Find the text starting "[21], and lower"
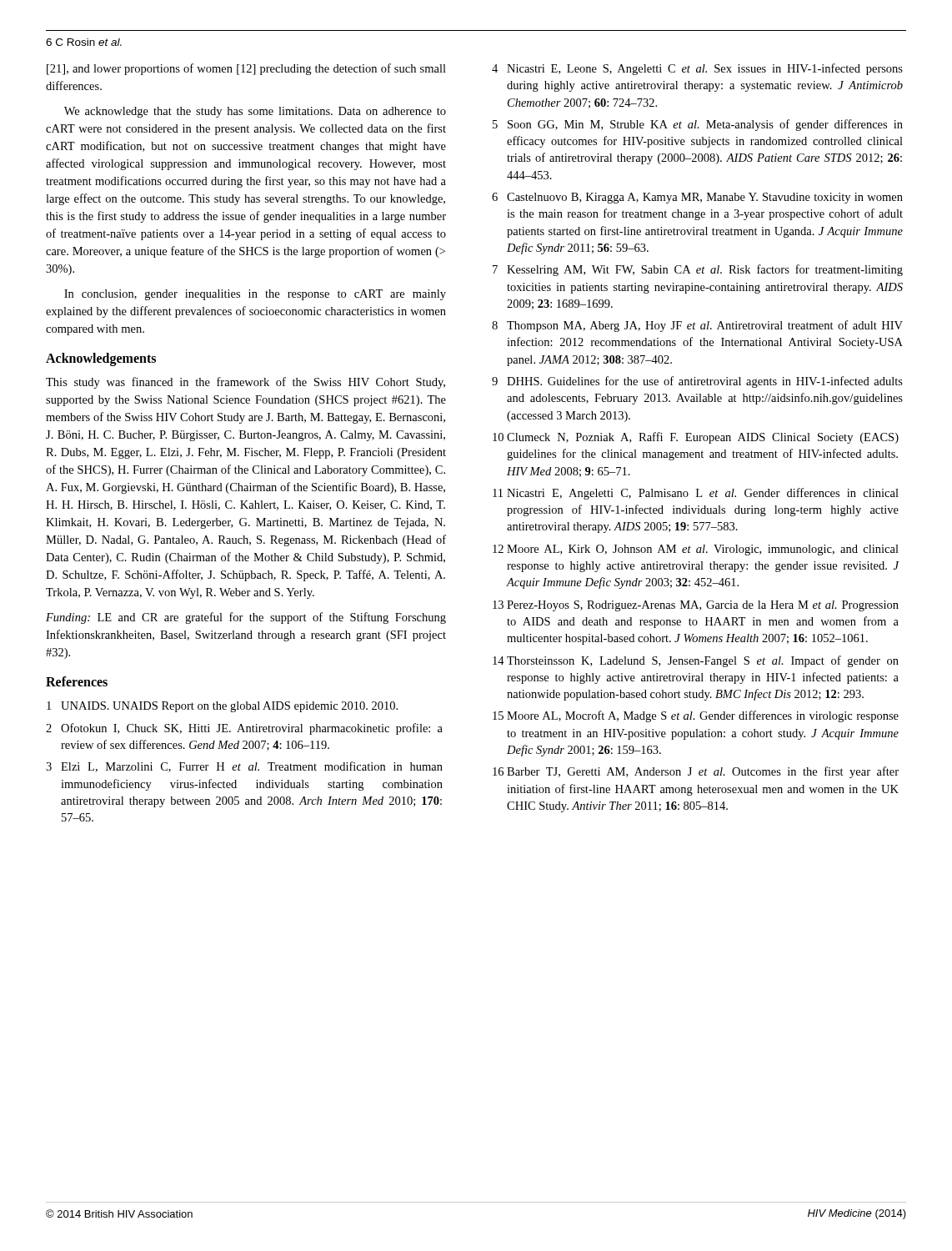 click(246, 78)
